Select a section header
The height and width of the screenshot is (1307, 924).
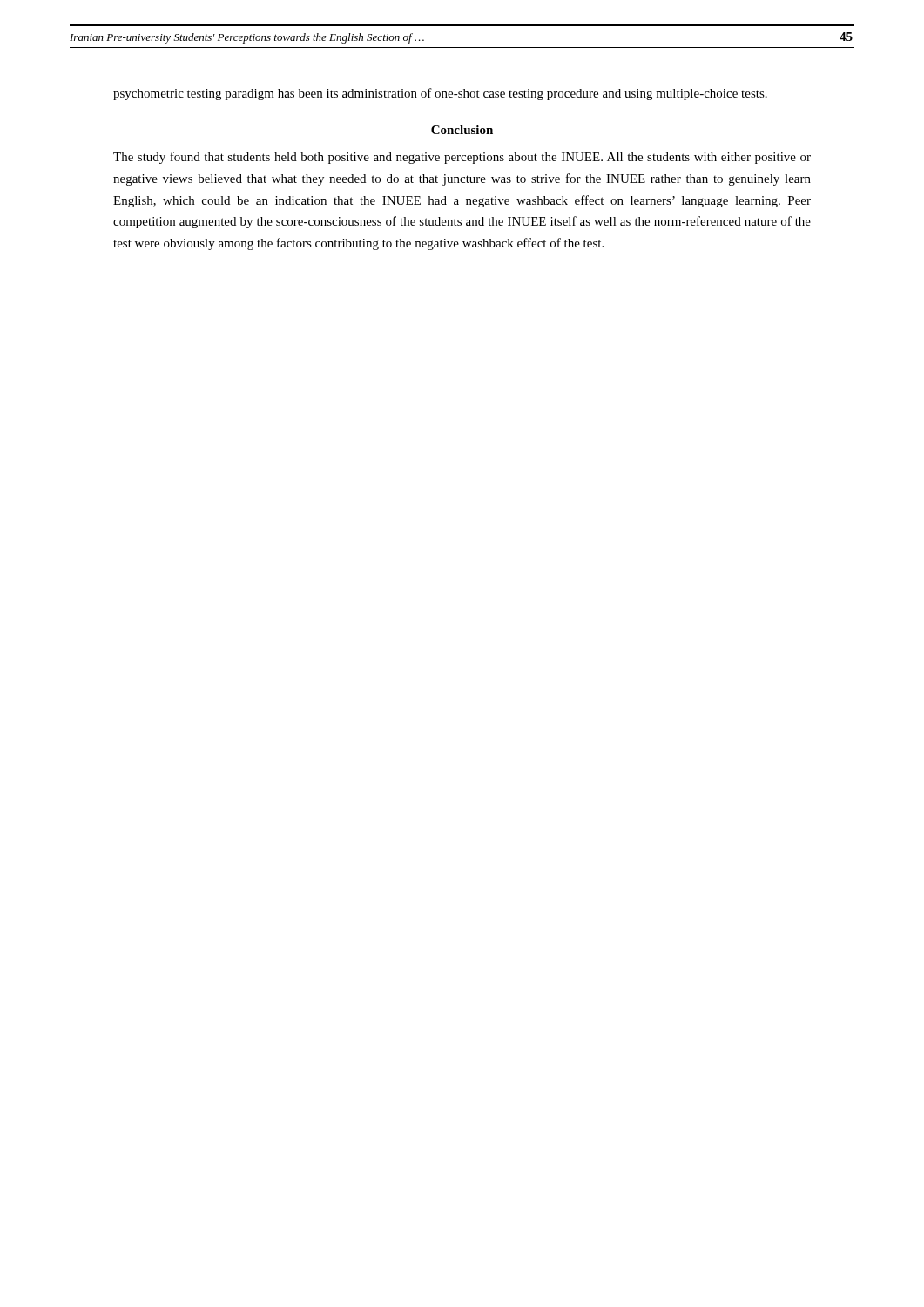pos(462,130)
